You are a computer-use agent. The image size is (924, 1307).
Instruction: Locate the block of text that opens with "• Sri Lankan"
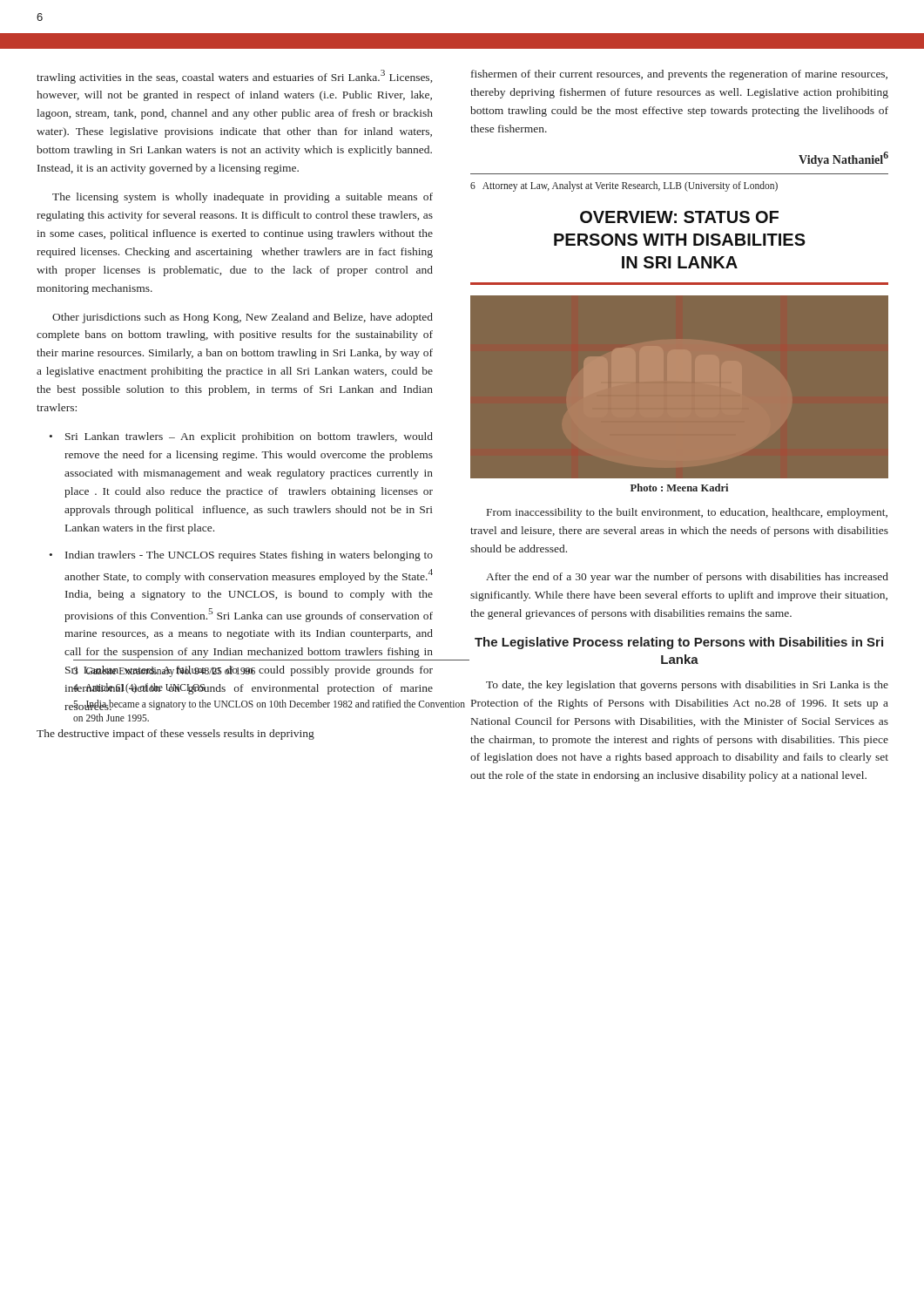coord(241,483)
